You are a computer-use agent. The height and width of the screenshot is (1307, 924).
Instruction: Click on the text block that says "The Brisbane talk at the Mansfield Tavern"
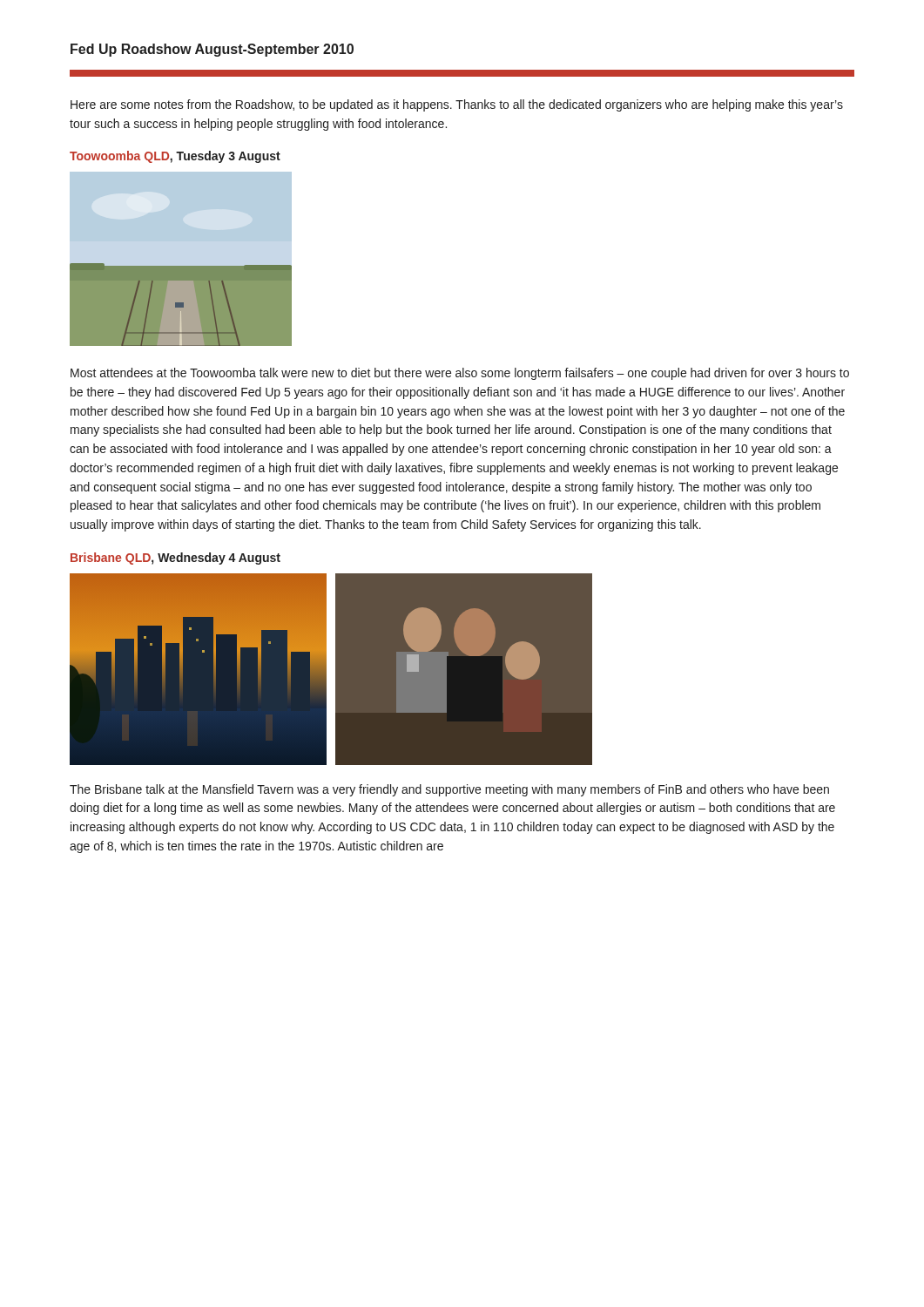pyautogui.click(x=453, y=817)
